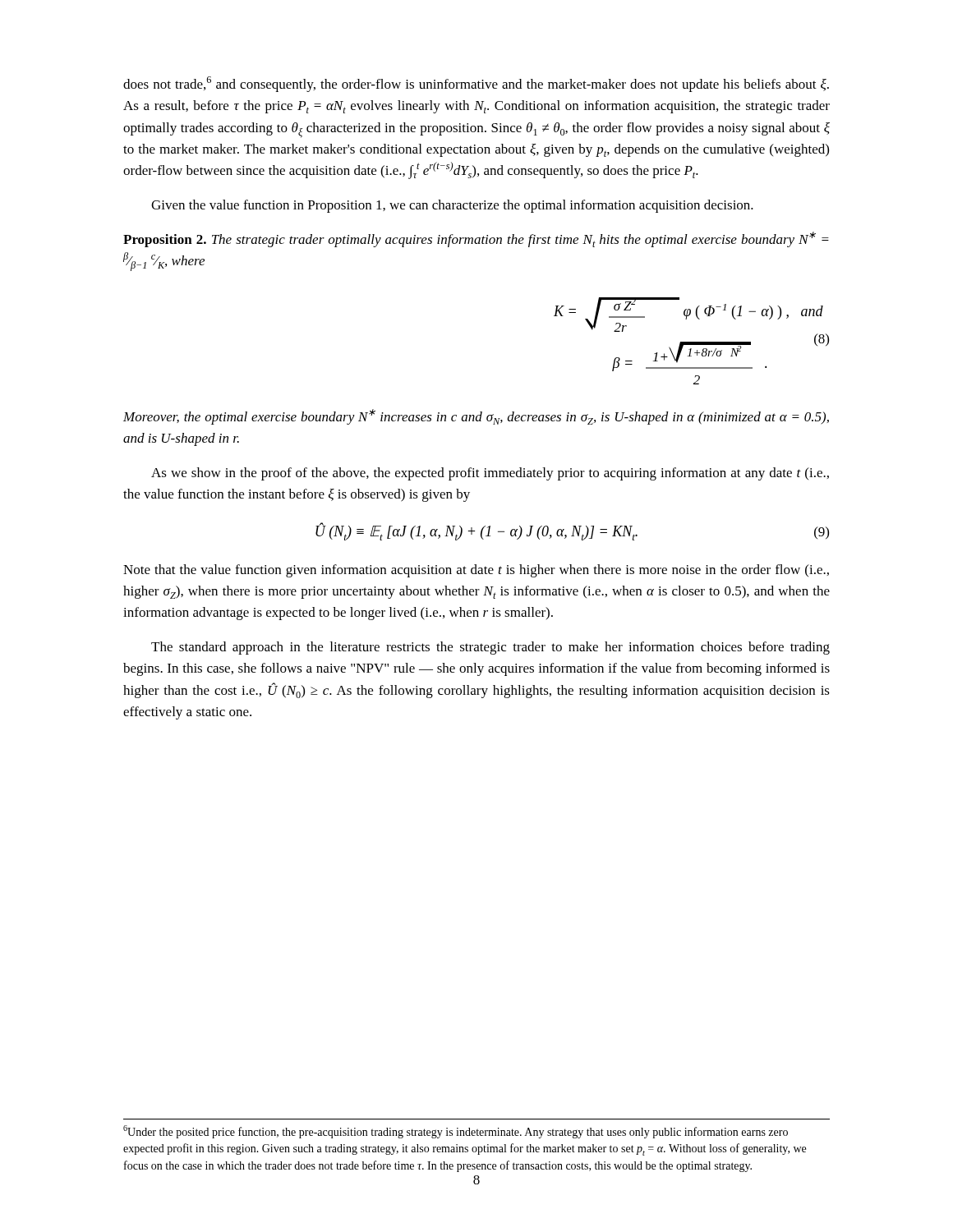Find the block on this page that starts "Moreover, the optimal exercise"
The image size is (953, 1232).
point(476,426)
